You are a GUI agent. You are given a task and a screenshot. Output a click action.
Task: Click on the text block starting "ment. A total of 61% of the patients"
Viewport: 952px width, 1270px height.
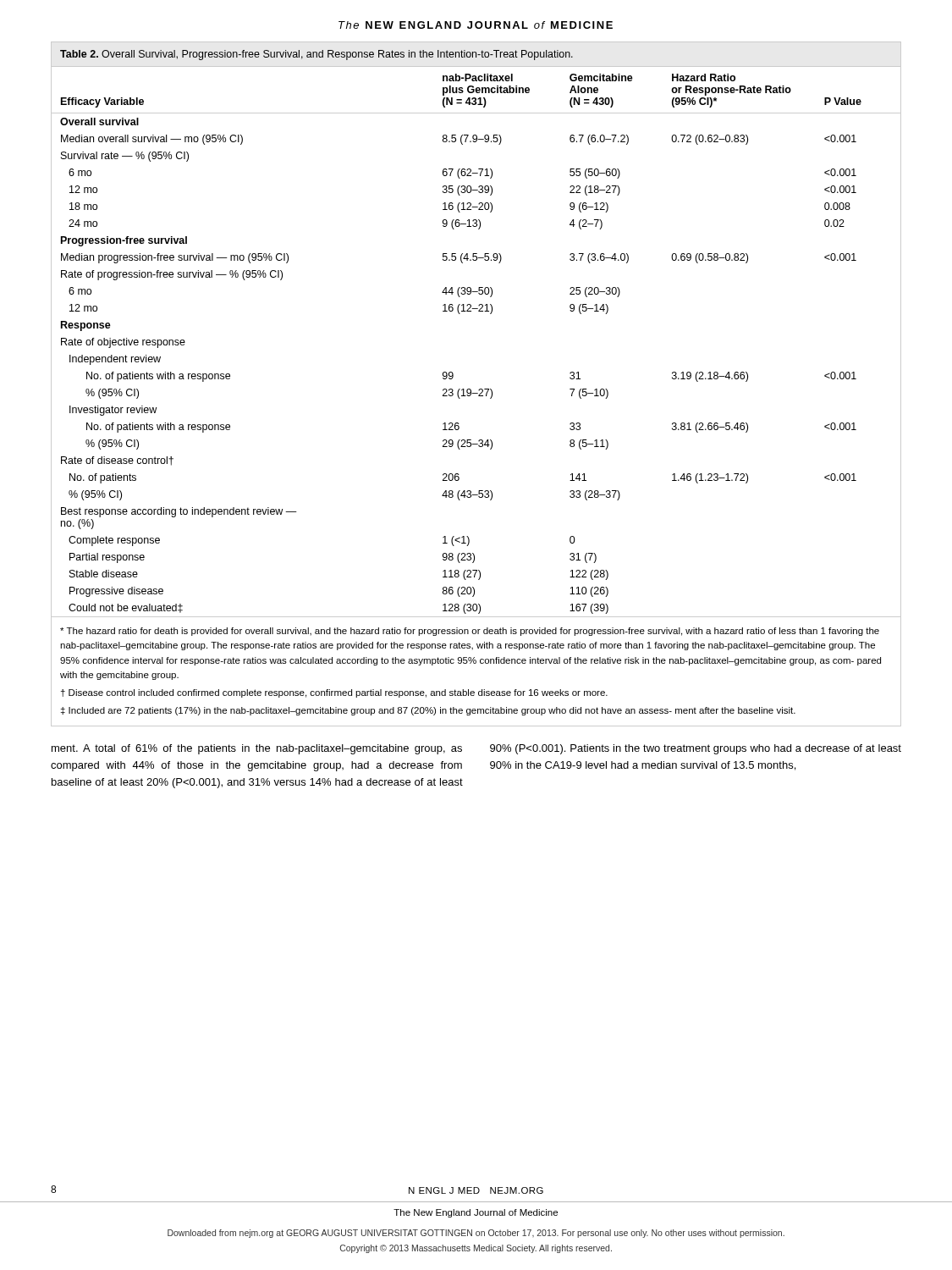(x=259, y=749)
